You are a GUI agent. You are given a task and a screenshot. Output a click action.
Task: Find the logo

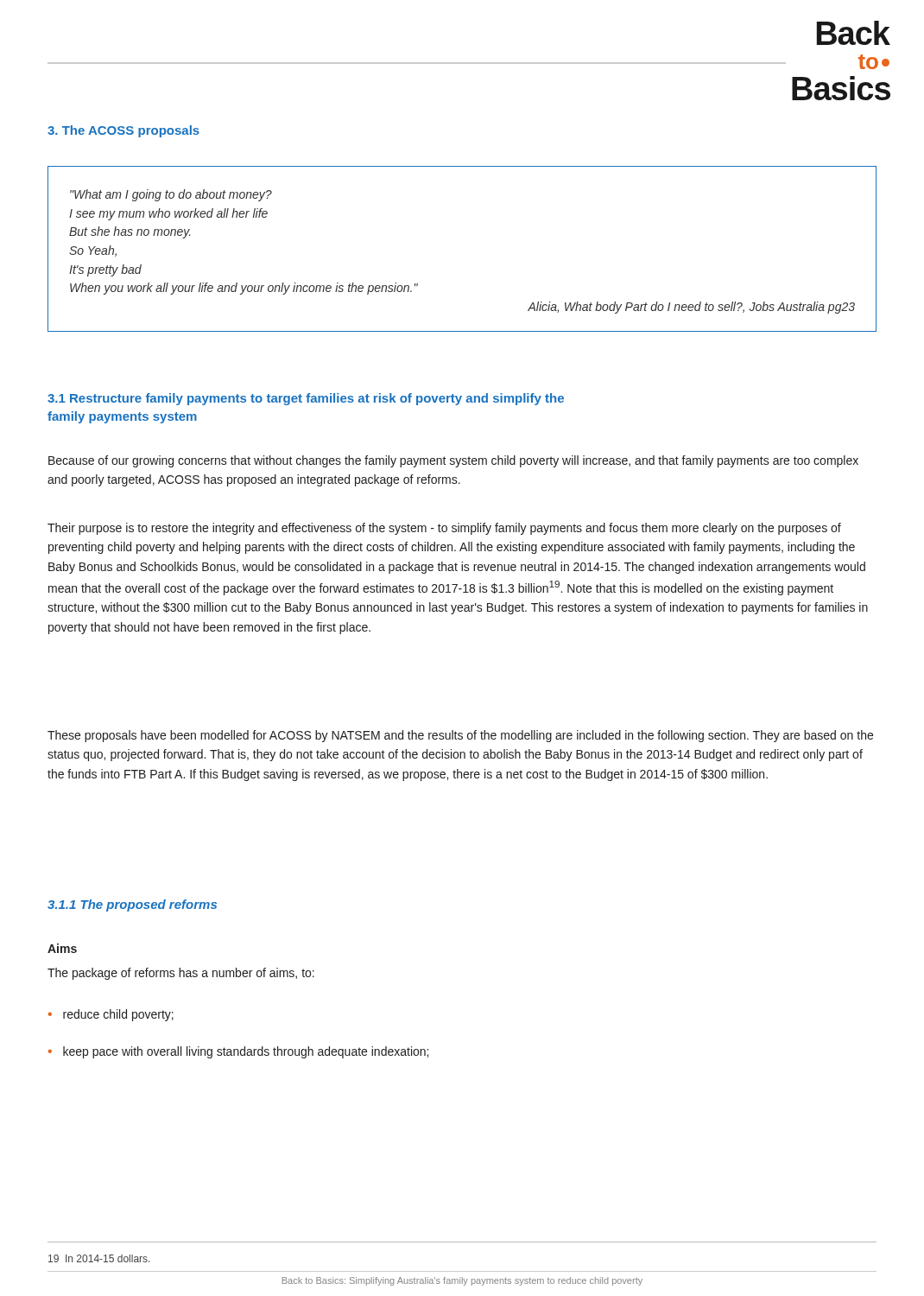point(840,61)
